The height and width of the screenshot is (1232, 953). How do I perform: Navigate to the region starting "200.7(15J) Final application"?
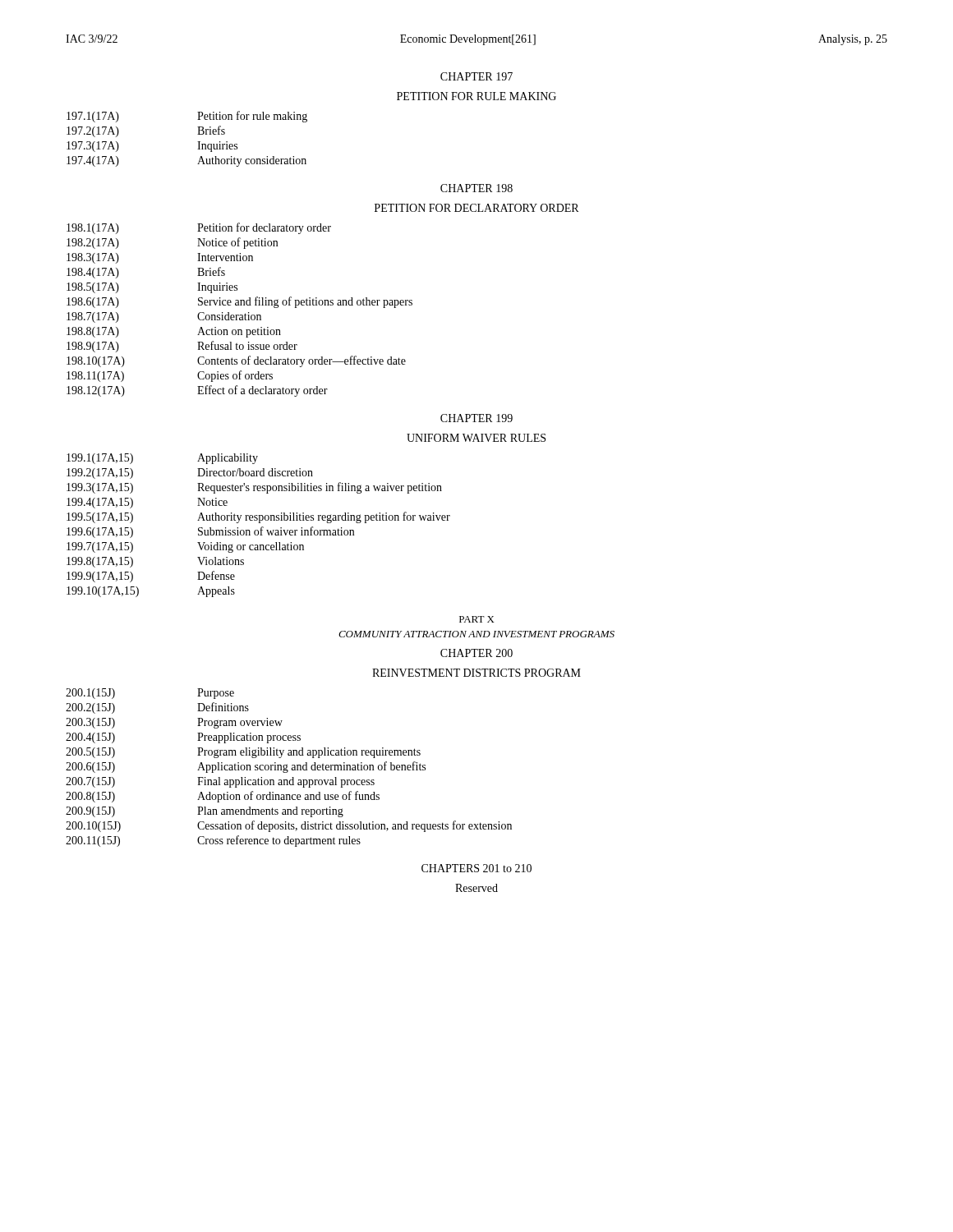[x=220, y=782]
